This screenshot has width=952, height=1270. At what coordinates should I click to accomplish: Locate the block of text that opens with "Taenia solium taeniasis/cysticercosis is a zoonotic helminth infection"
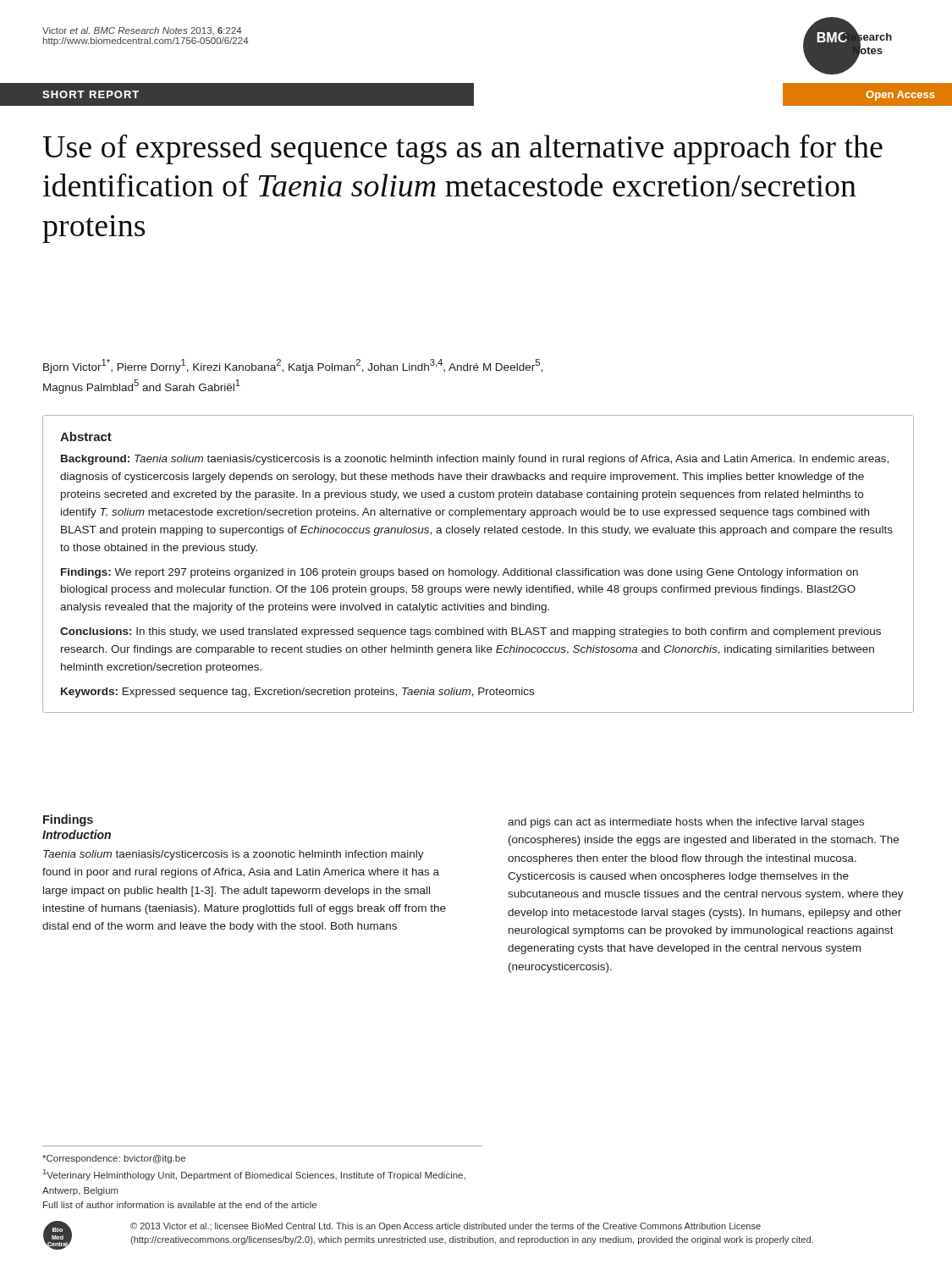click(244, 890)
